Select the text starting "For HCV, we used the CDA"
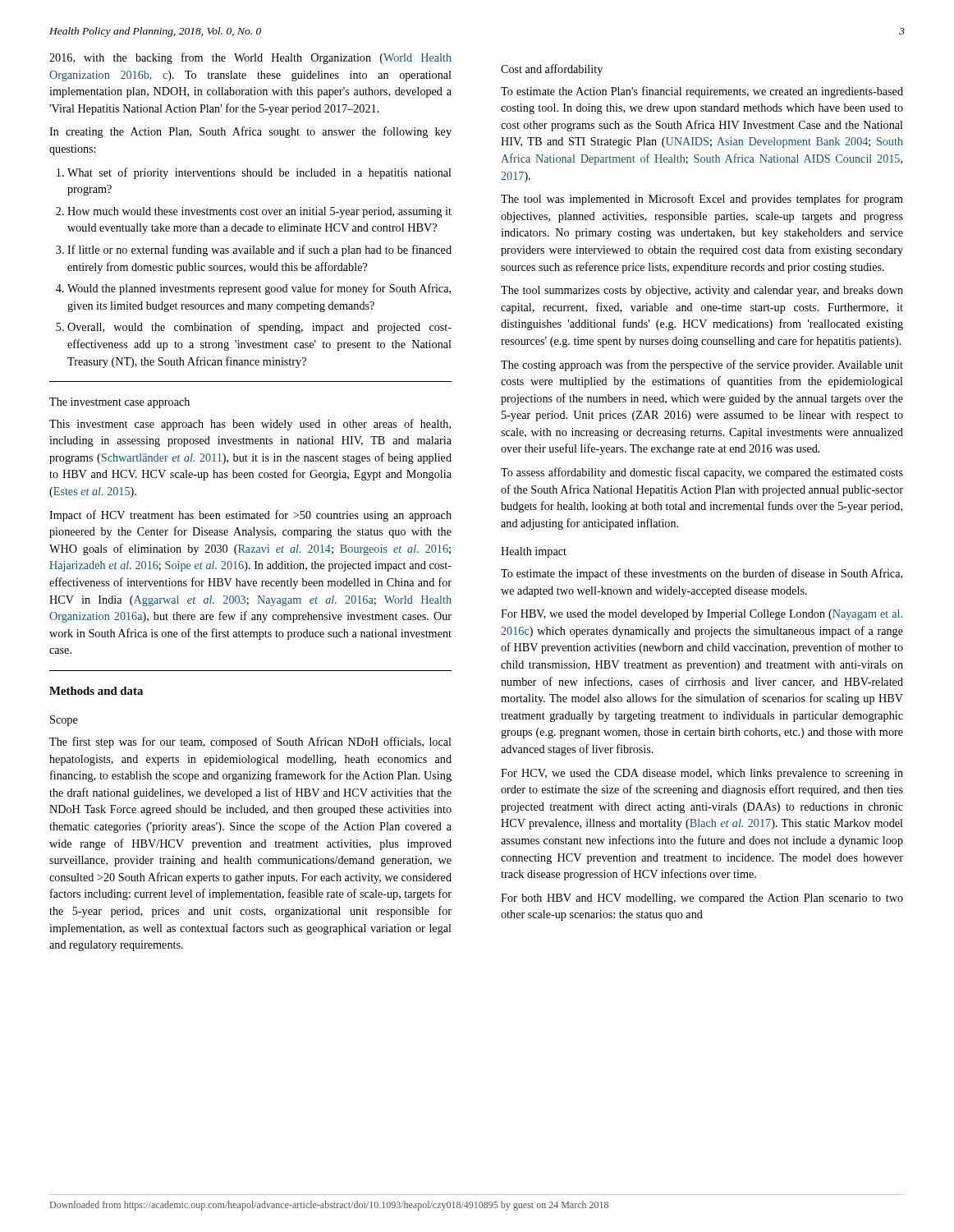This screenshot has height=1232, width=954. pyautogui.click(x=702, y=824)
